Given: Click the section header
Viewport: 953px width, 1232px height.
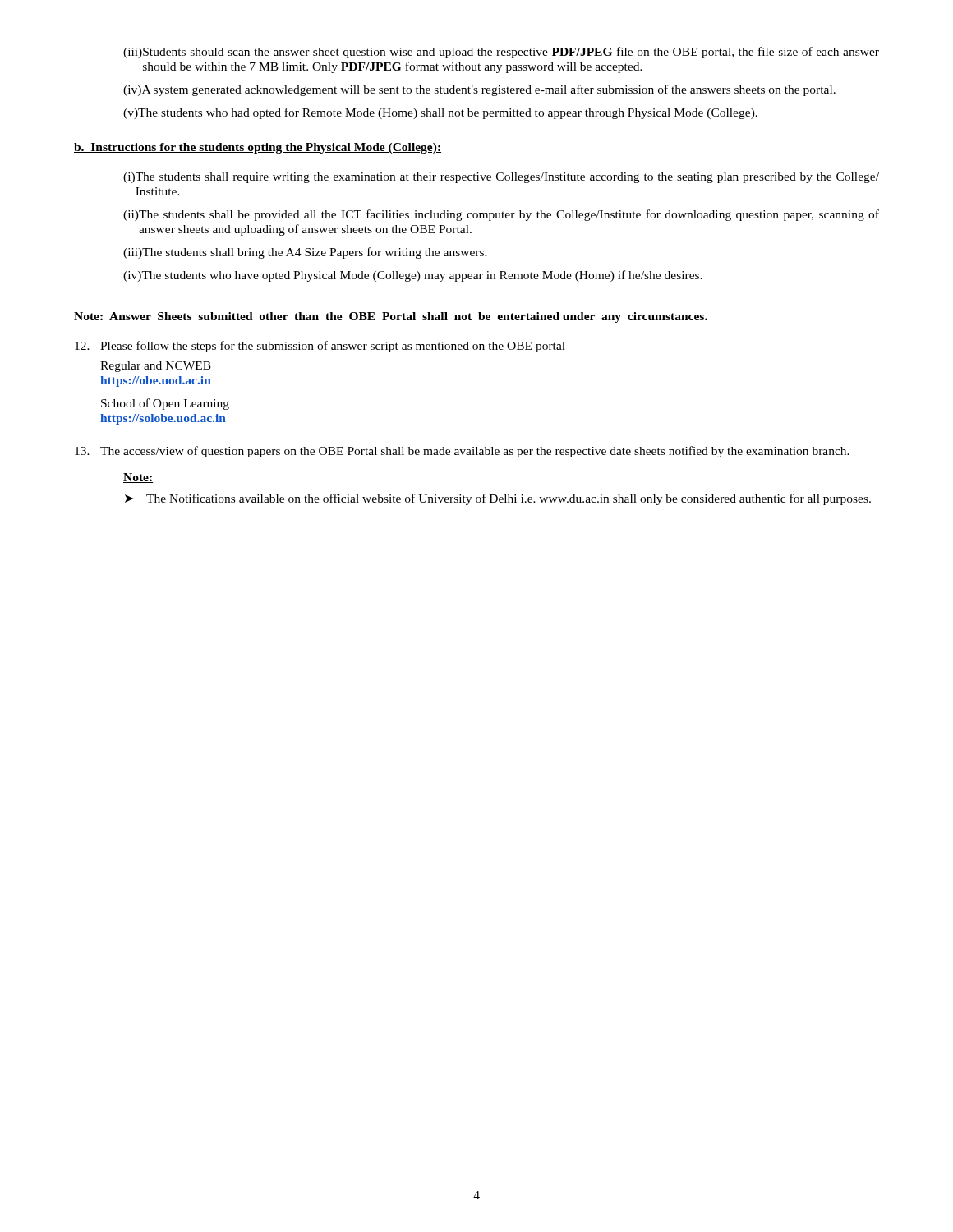Looking at the screenshot, I should (x=258, y=147).
